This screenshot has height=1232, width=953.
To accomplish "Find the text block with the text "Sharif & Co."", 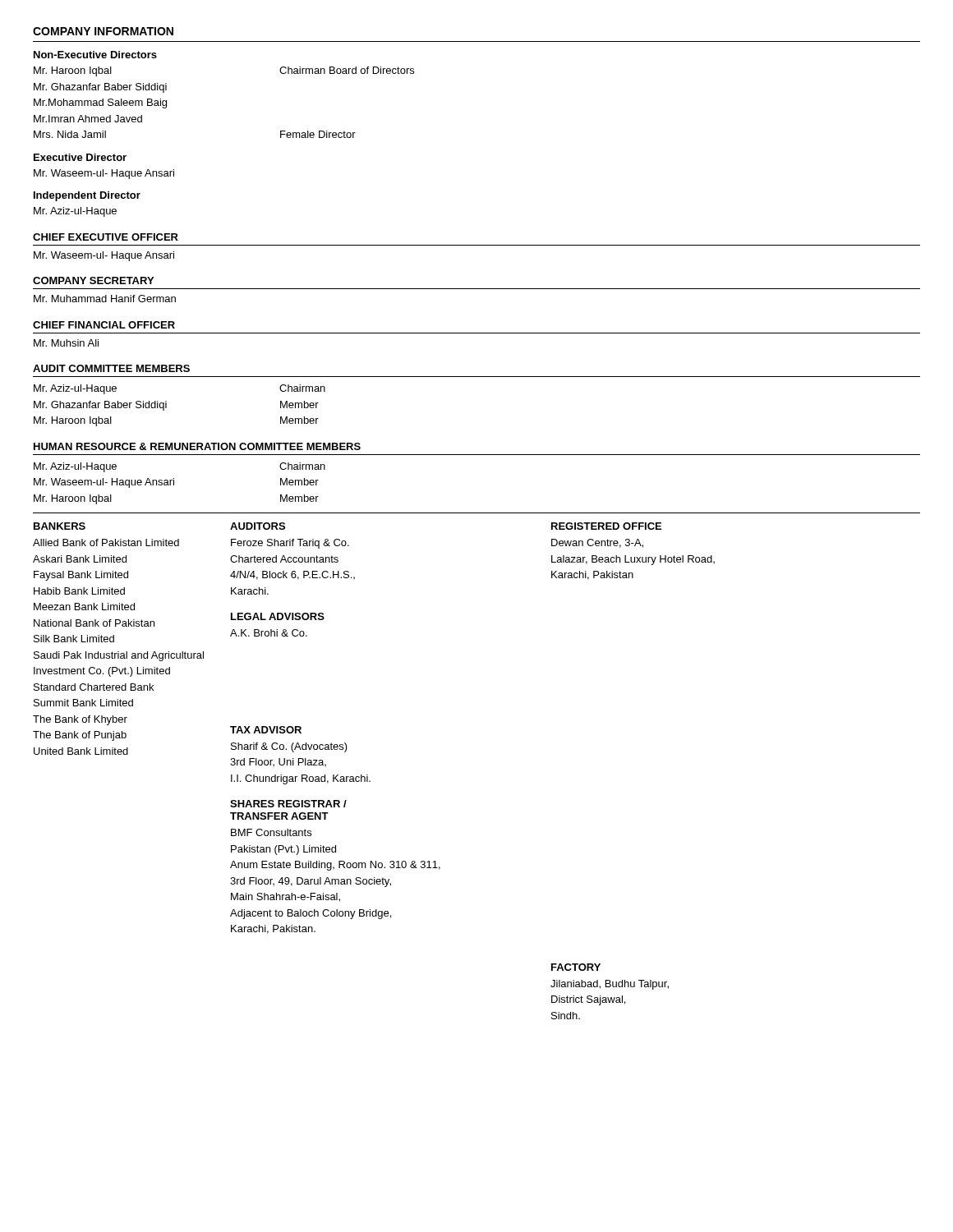I will point(289,747).
